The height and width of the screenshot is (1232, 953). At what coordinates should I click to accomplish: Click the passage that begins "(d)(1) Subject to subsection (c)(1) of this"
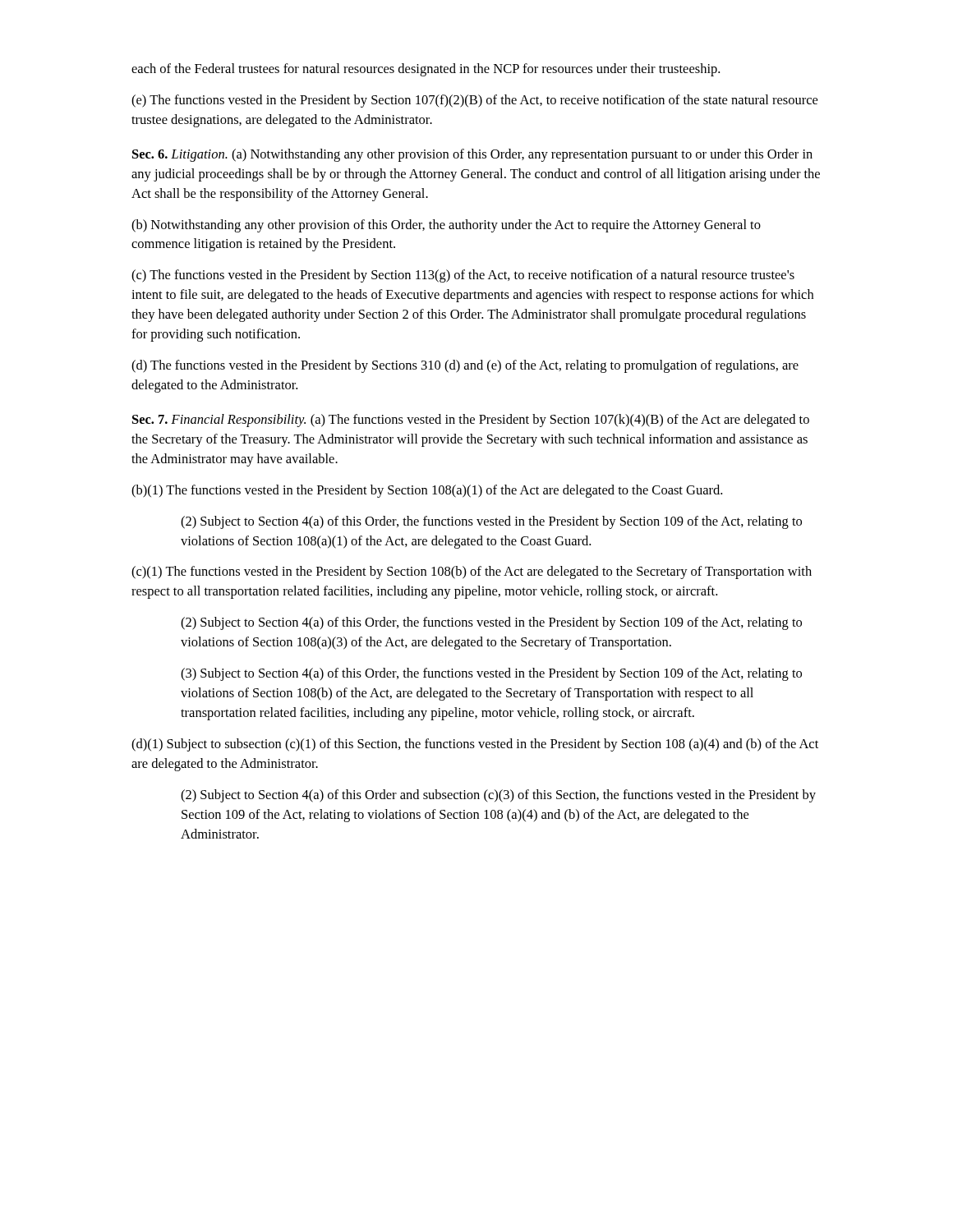[476, 754]
